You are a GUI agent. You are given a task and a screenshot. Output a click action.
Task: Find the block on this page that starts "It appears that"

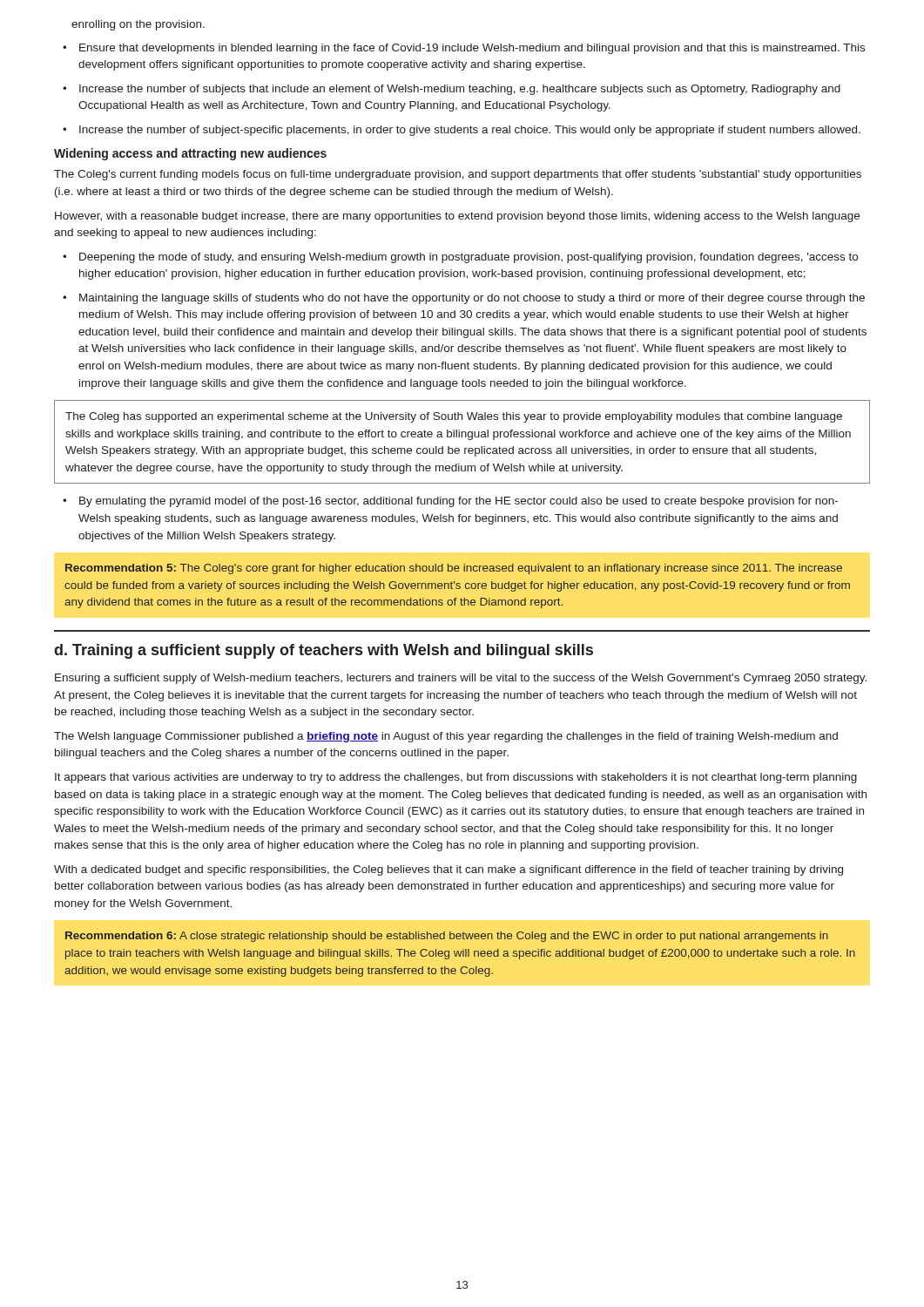tap(462, 811)
